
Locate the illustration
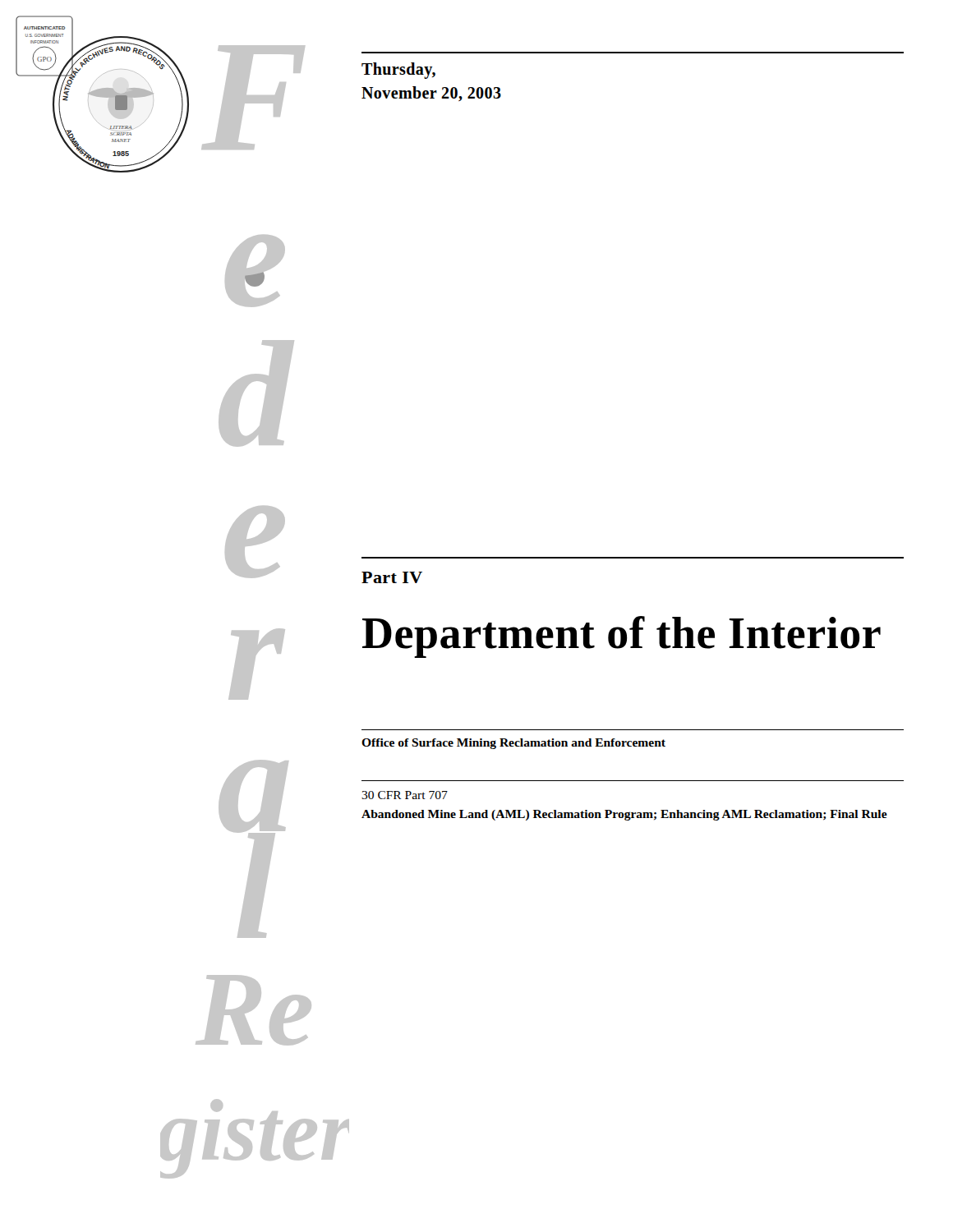coord(255,614)
